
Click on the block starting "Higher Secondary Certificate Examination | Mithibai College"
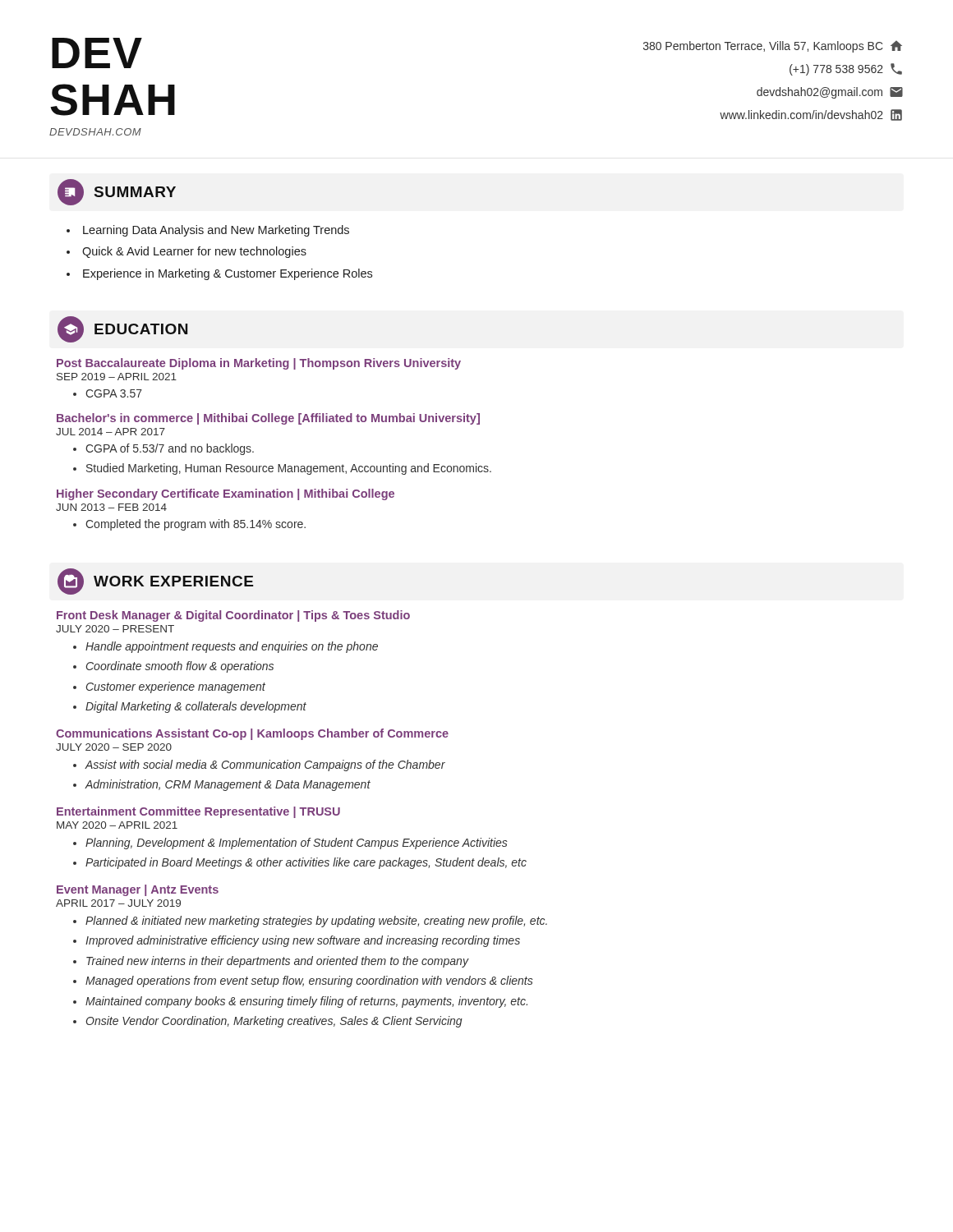(225, 494)
